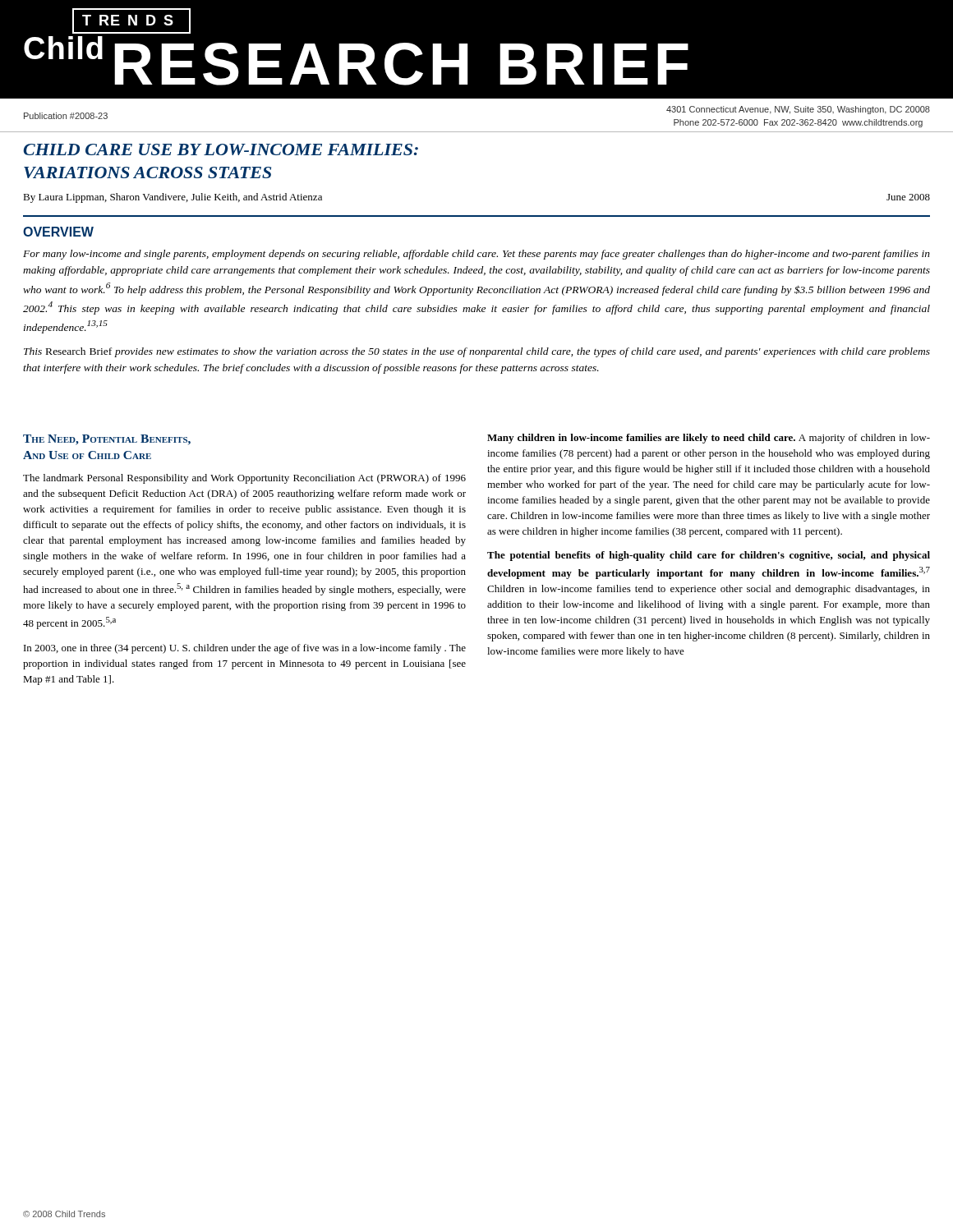Viewport: 953px width, 1232px height.
Task: Find the block on this page that starts "By Laura Lippman, Sharon Vandivere, Julie Keith, and"
Action: [x=176, y=198]
